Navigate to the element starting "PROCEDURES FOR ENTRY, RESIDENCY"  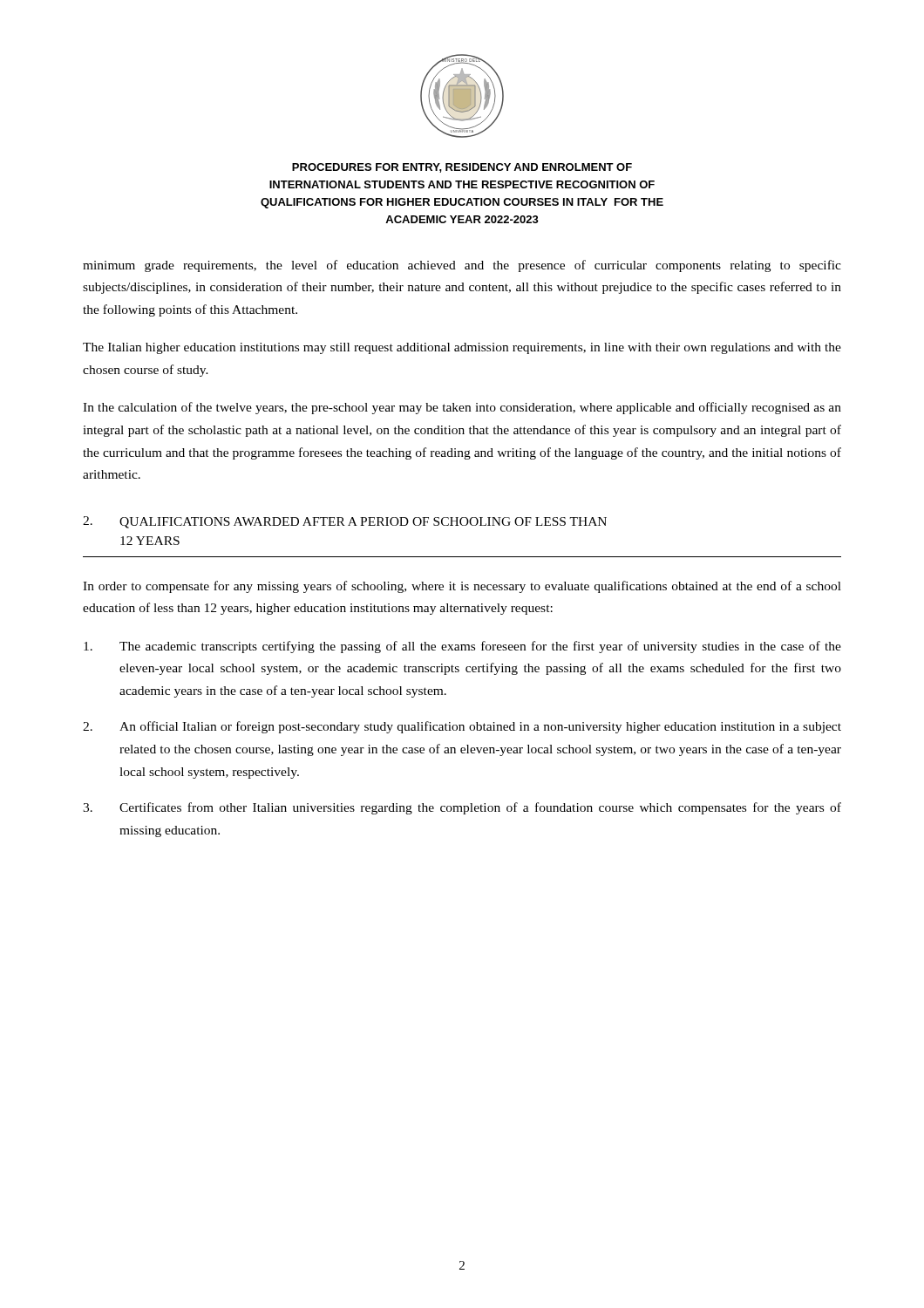pos(462,193)
